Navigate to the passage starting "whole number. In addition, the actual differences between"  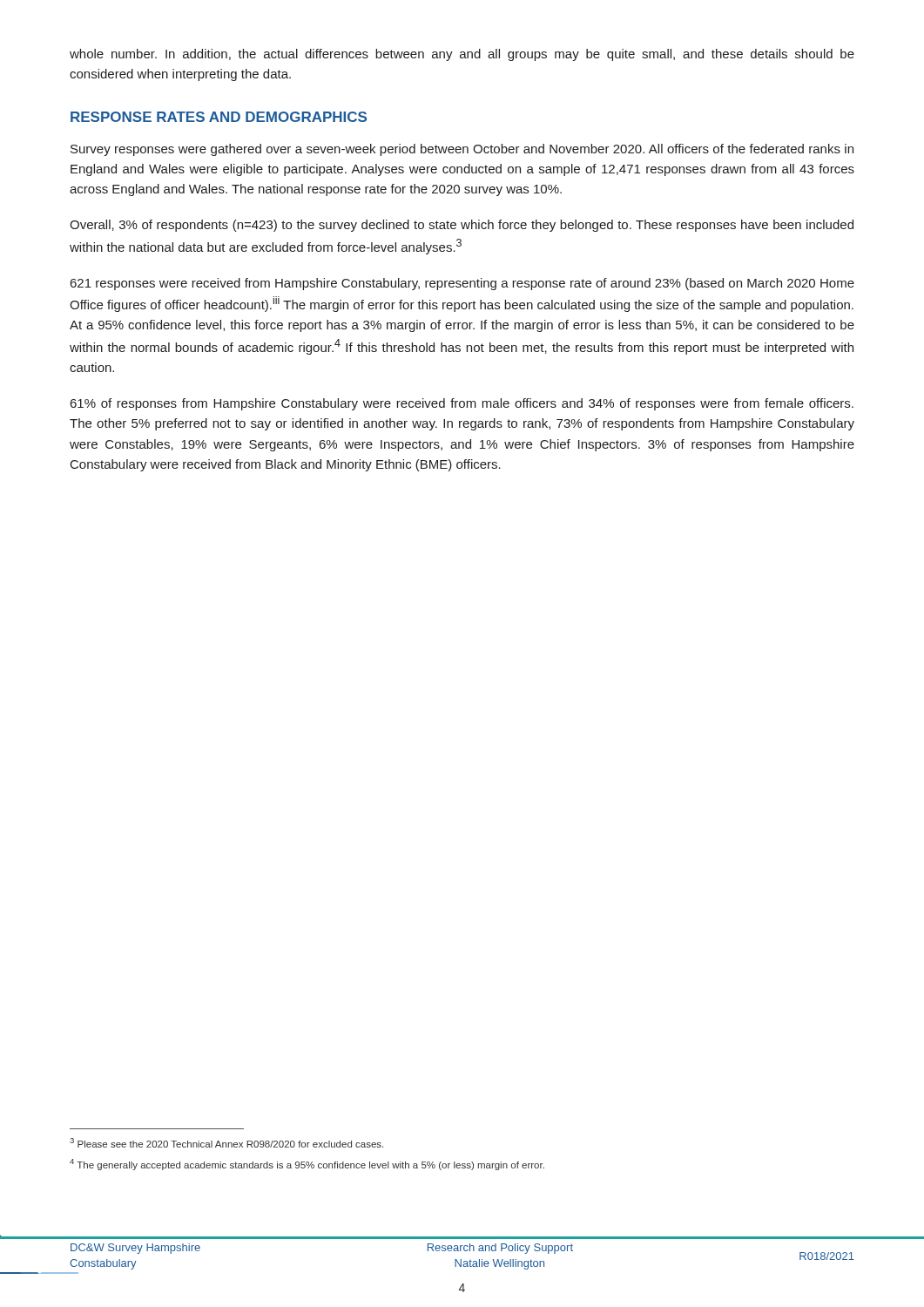[x=462, y=64]
